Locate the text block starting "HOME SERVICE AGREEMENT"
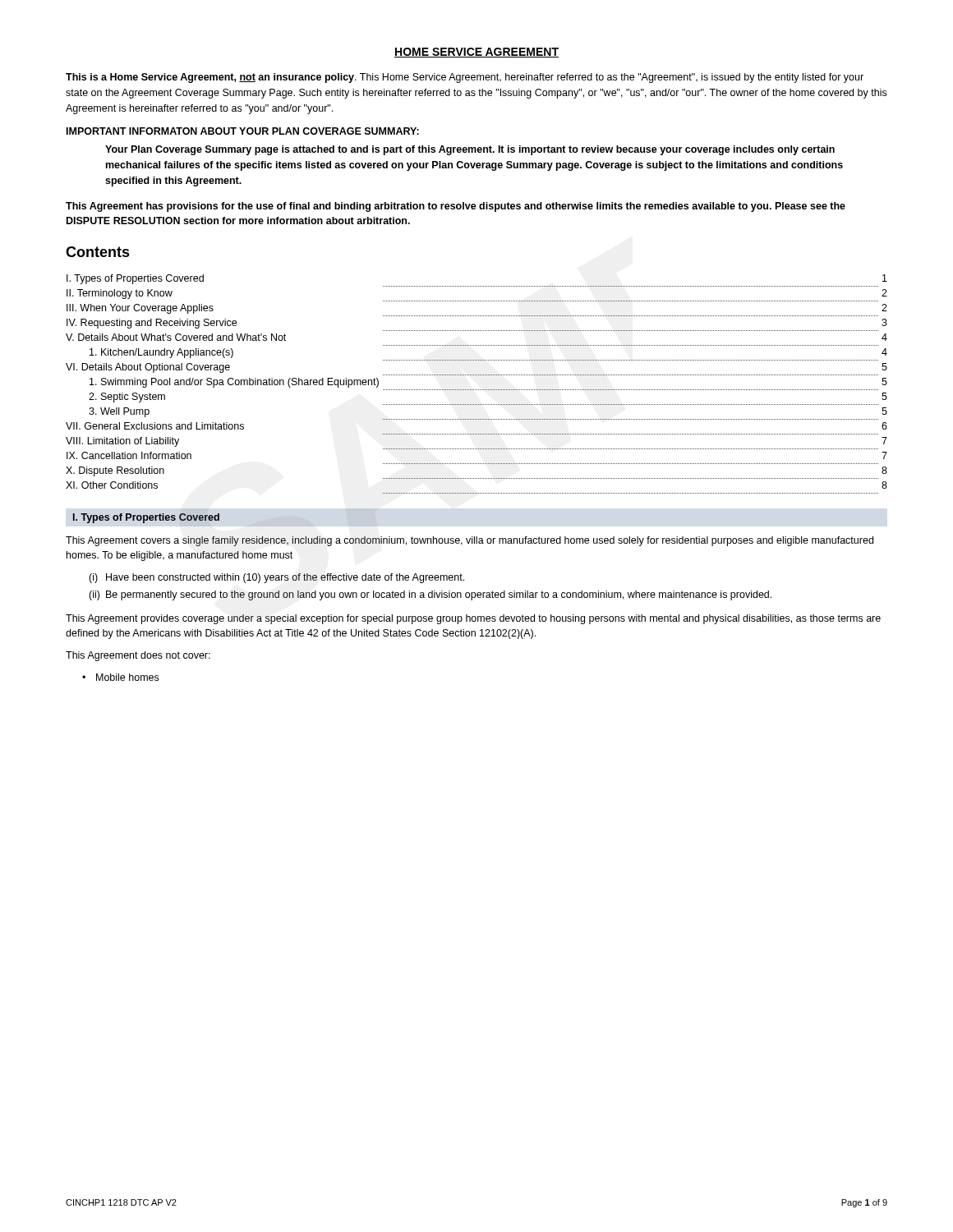 point(476,52)
